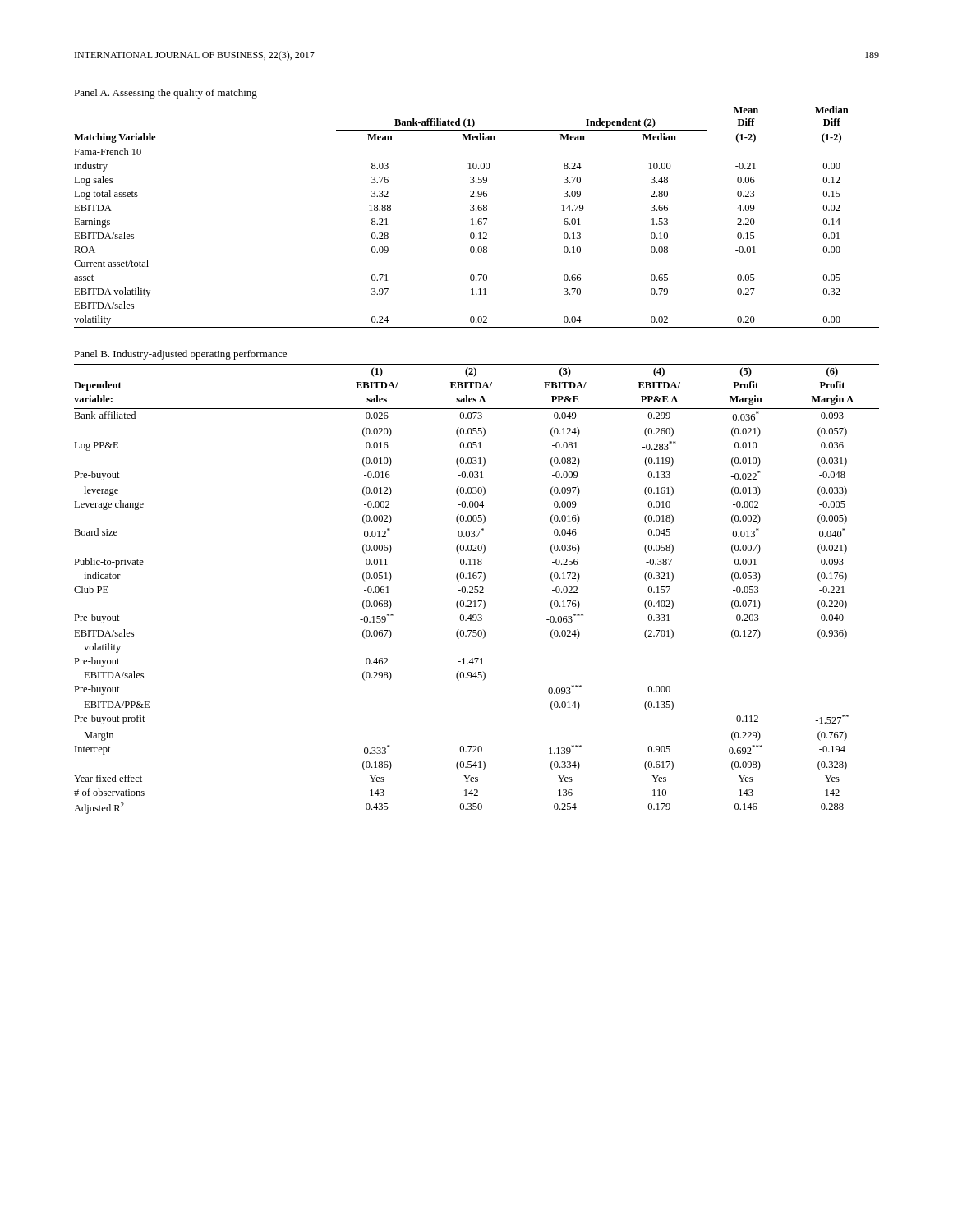Select the caption containing "Panel B. Industry-adjusted"
This screenshot has height=1232, width=953.
click(x=181, y=353)
